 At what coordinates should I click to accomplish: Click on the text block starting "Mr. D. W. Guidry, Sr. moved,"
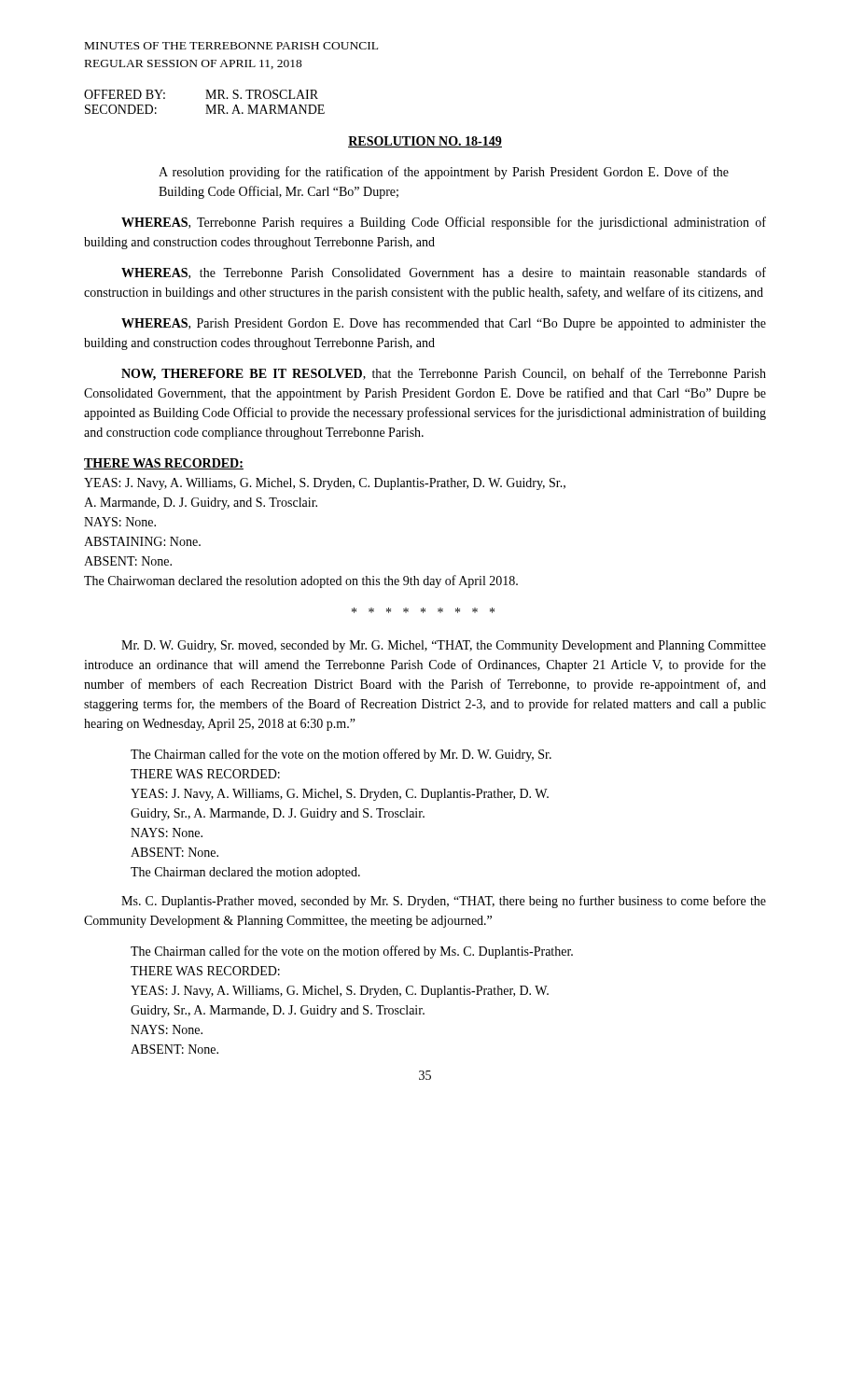tap(425, 684)
